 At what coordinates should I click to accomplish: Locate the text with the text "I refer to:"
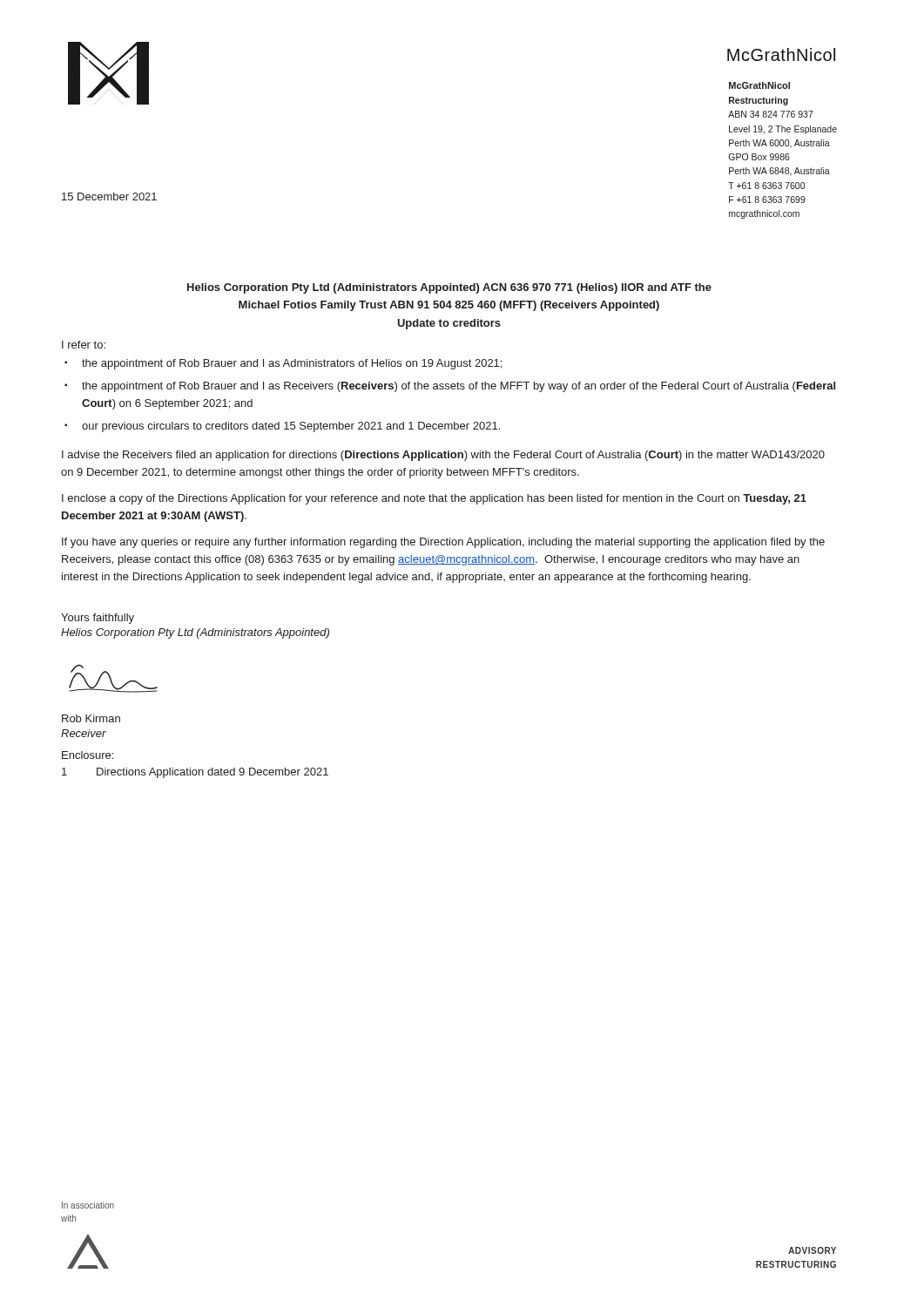[x=84, y=345]
